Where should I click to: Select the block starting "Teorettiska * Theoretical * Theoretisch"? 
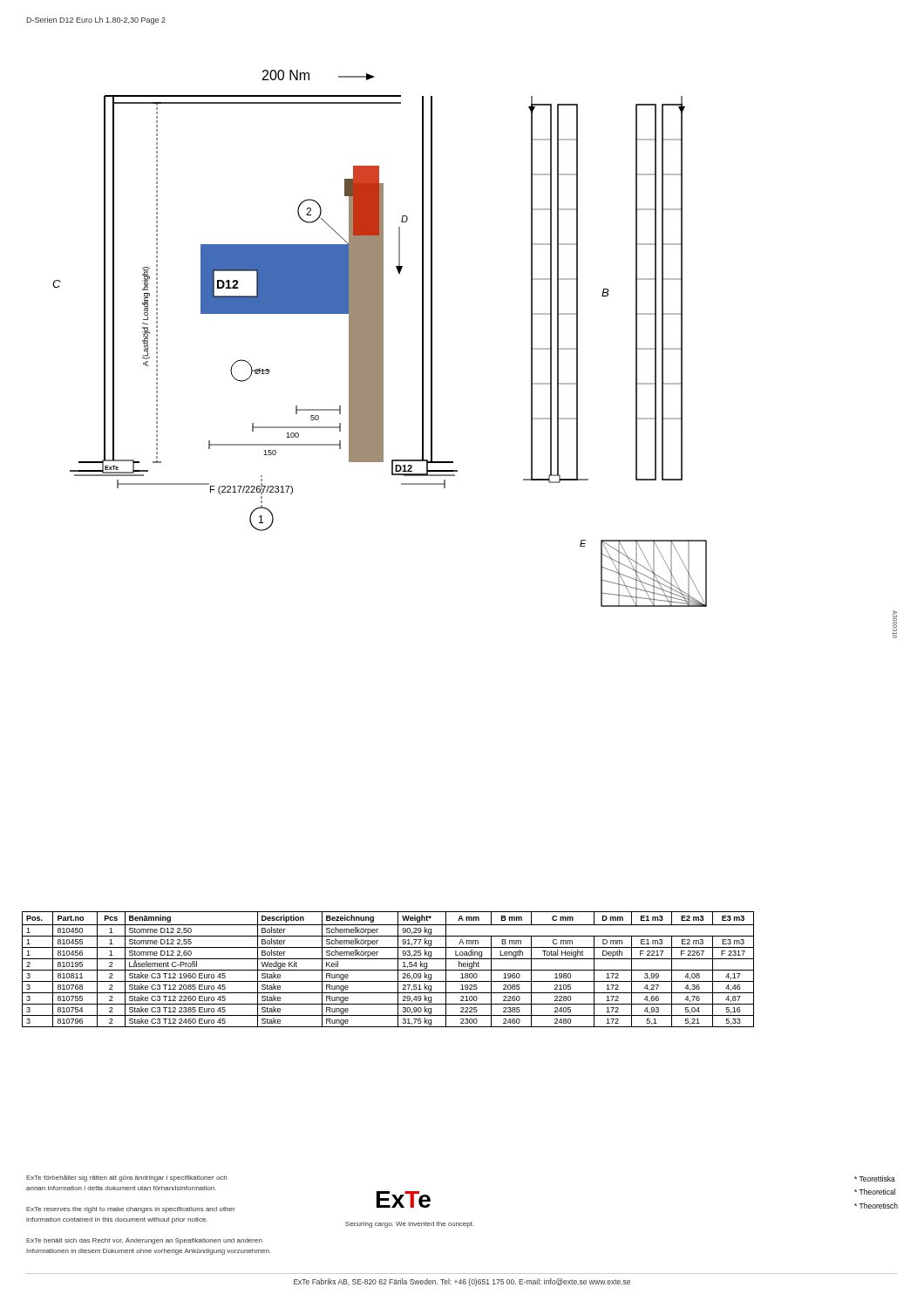pos(876,1192)
